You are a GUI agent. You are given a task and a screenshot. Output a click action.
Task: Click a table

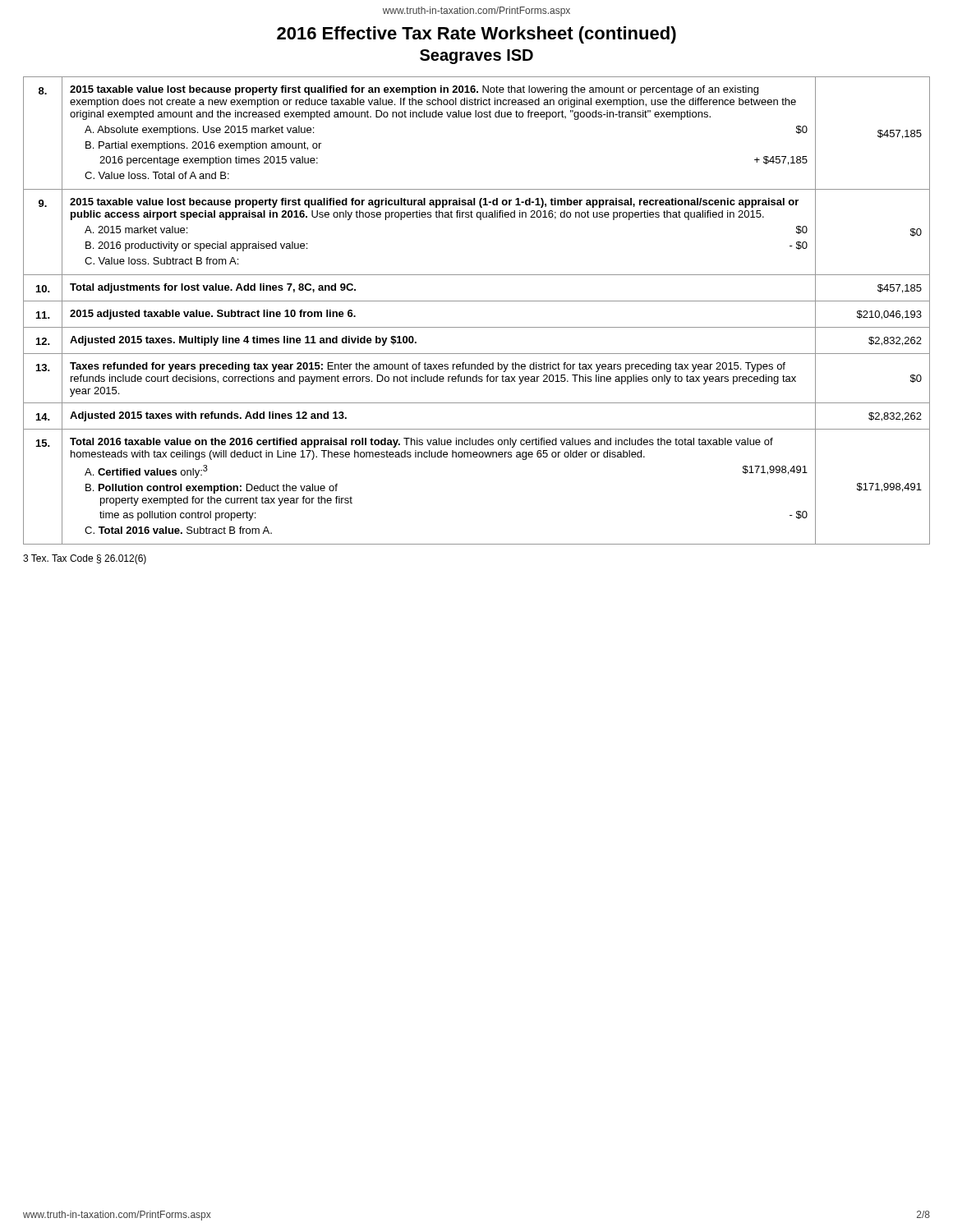(x=476, y=311)
